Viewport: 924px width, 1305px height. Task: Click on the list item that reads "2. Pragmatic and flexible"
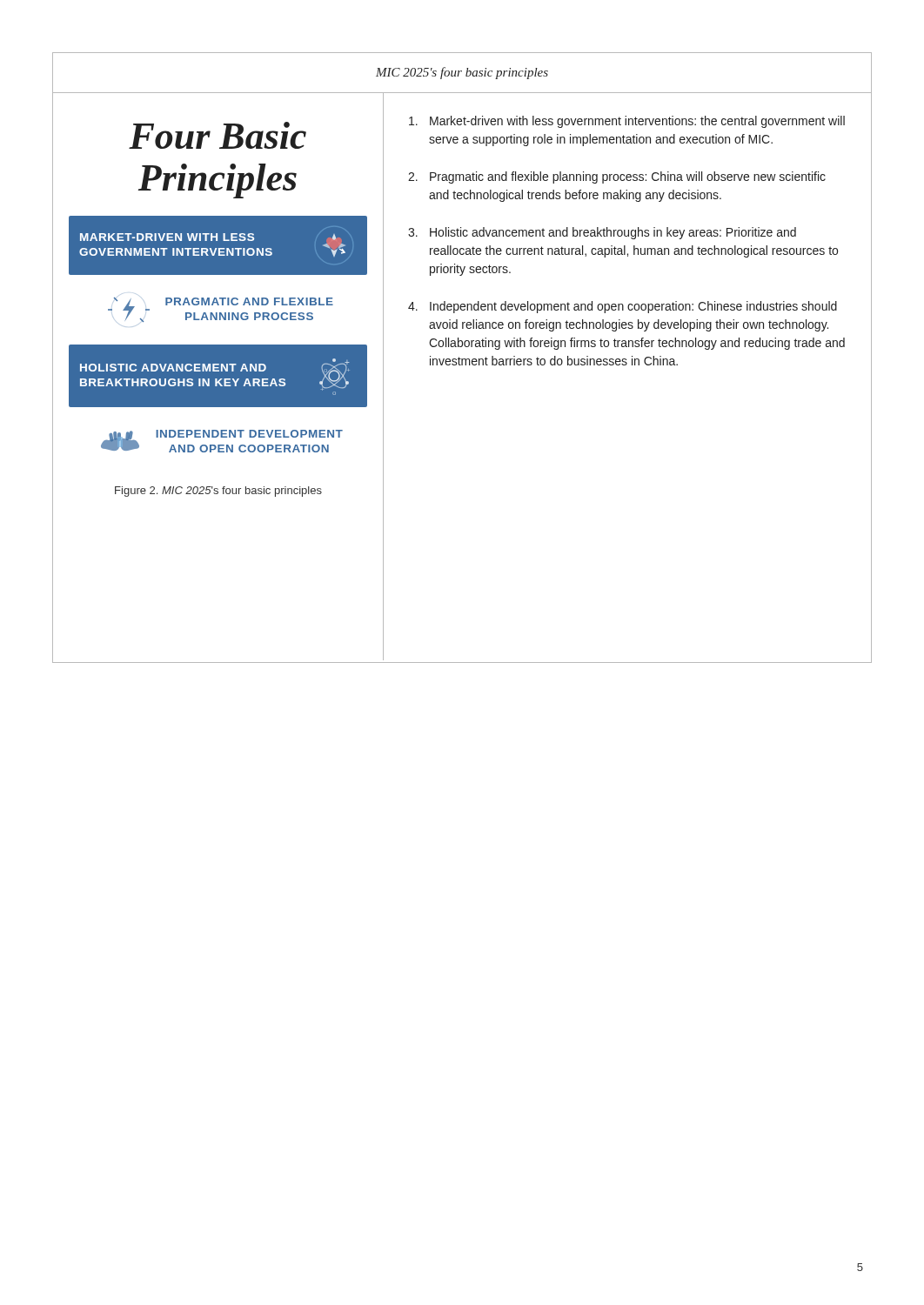pyautogui.click(x=627, y=186)
